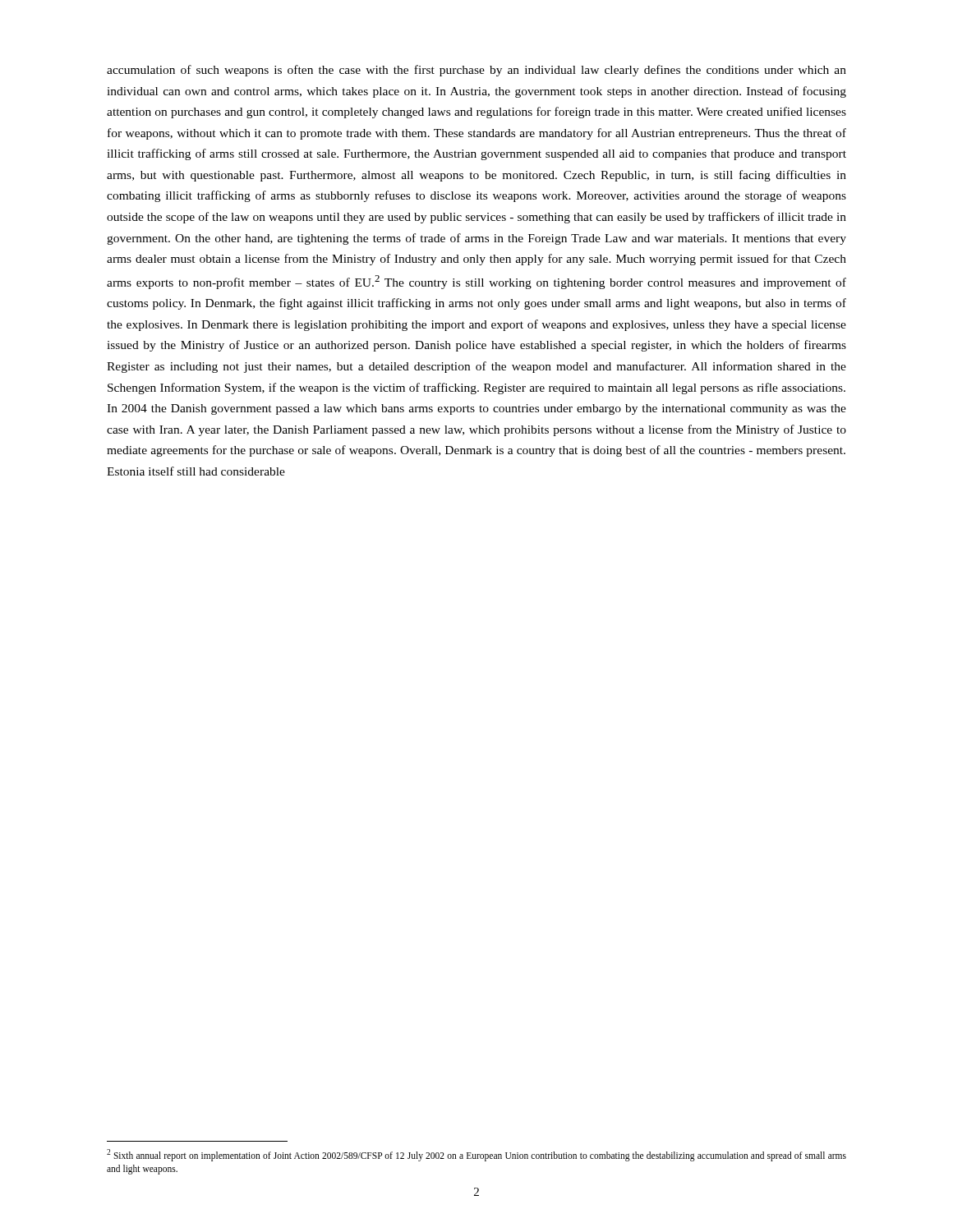Point to the element starting "accumulation of such weapons is often"
The width and height of the screenshot is (953, 1232).
point(476,270)
